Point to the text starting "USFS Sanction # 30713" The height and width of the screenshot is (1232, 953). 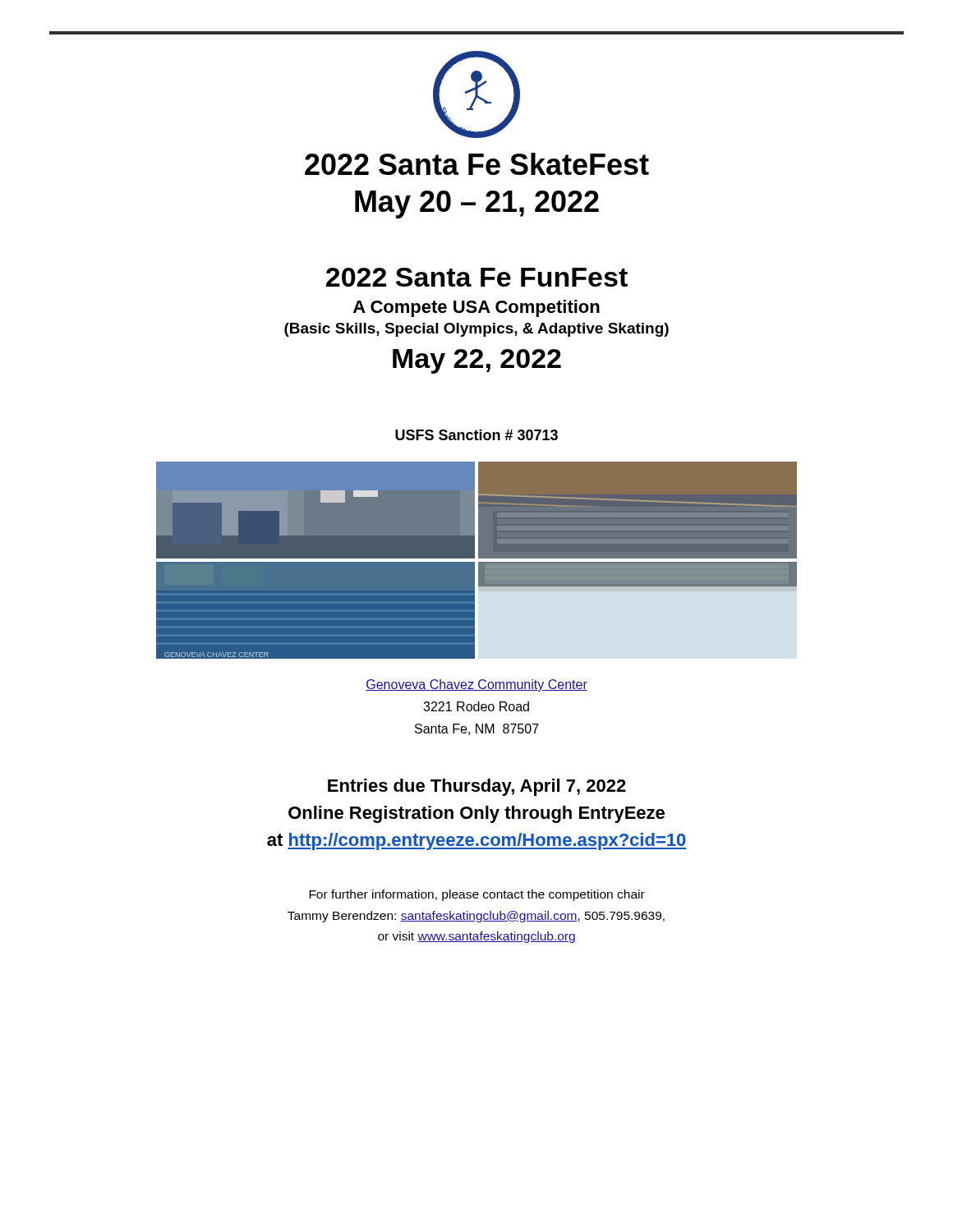coord(476,436)
